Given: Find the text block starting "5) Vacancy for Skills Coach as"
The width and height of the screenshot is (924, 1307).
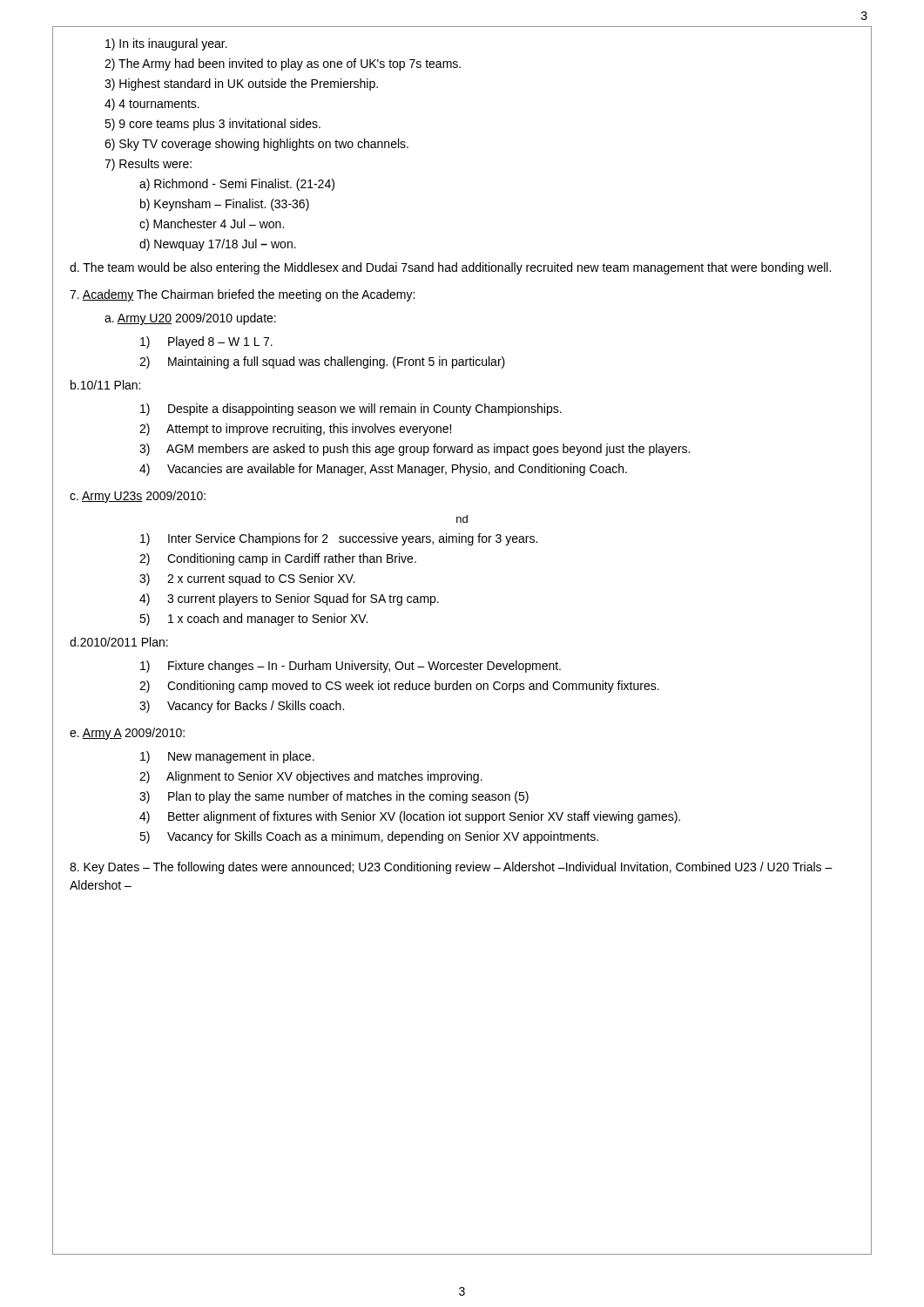Looking at the screenshot, I should pyautogui.click(x=369, y=836).
